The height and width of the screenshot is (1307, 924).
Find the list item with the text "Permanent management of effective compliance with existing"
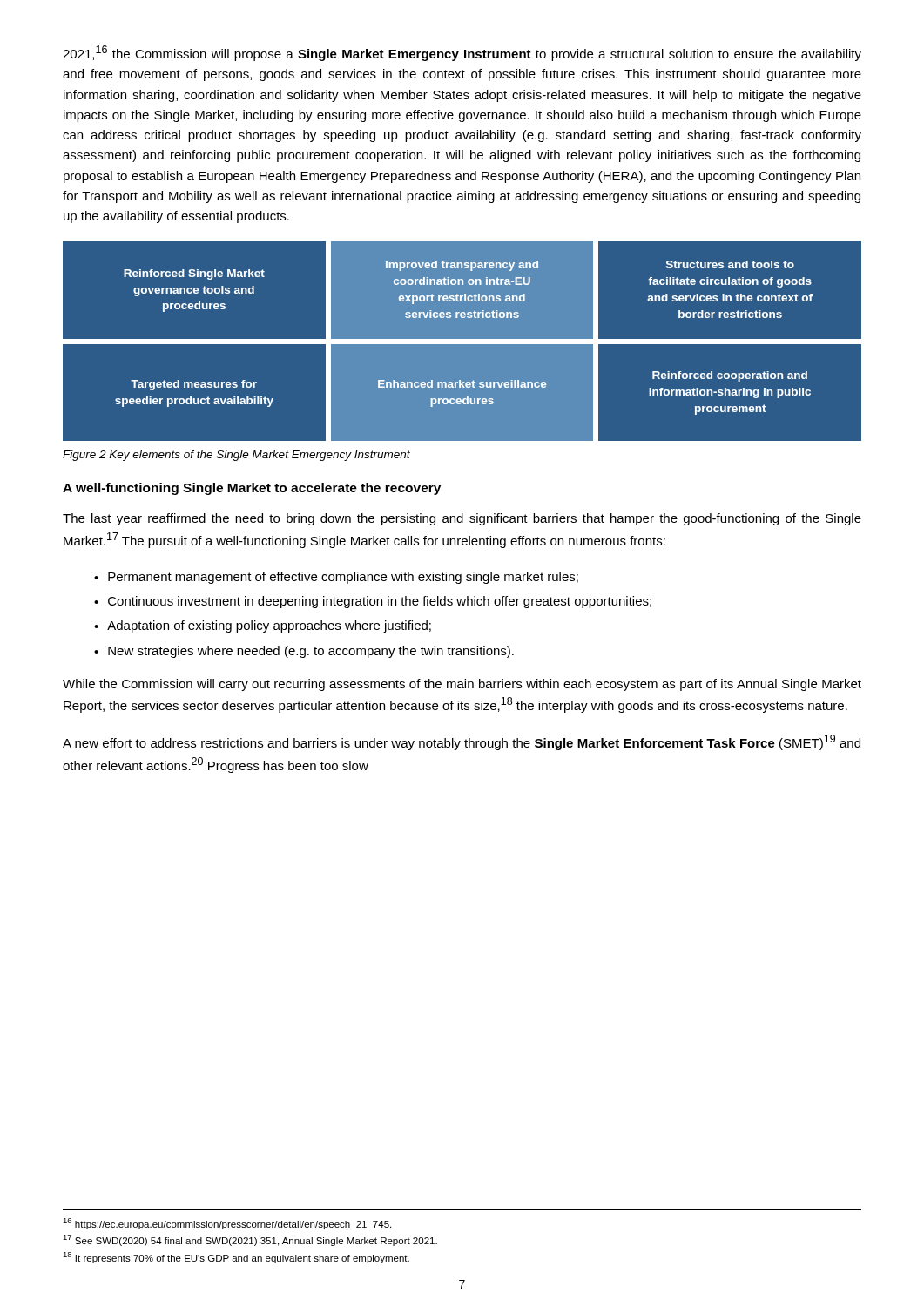[x=478, y=577]
